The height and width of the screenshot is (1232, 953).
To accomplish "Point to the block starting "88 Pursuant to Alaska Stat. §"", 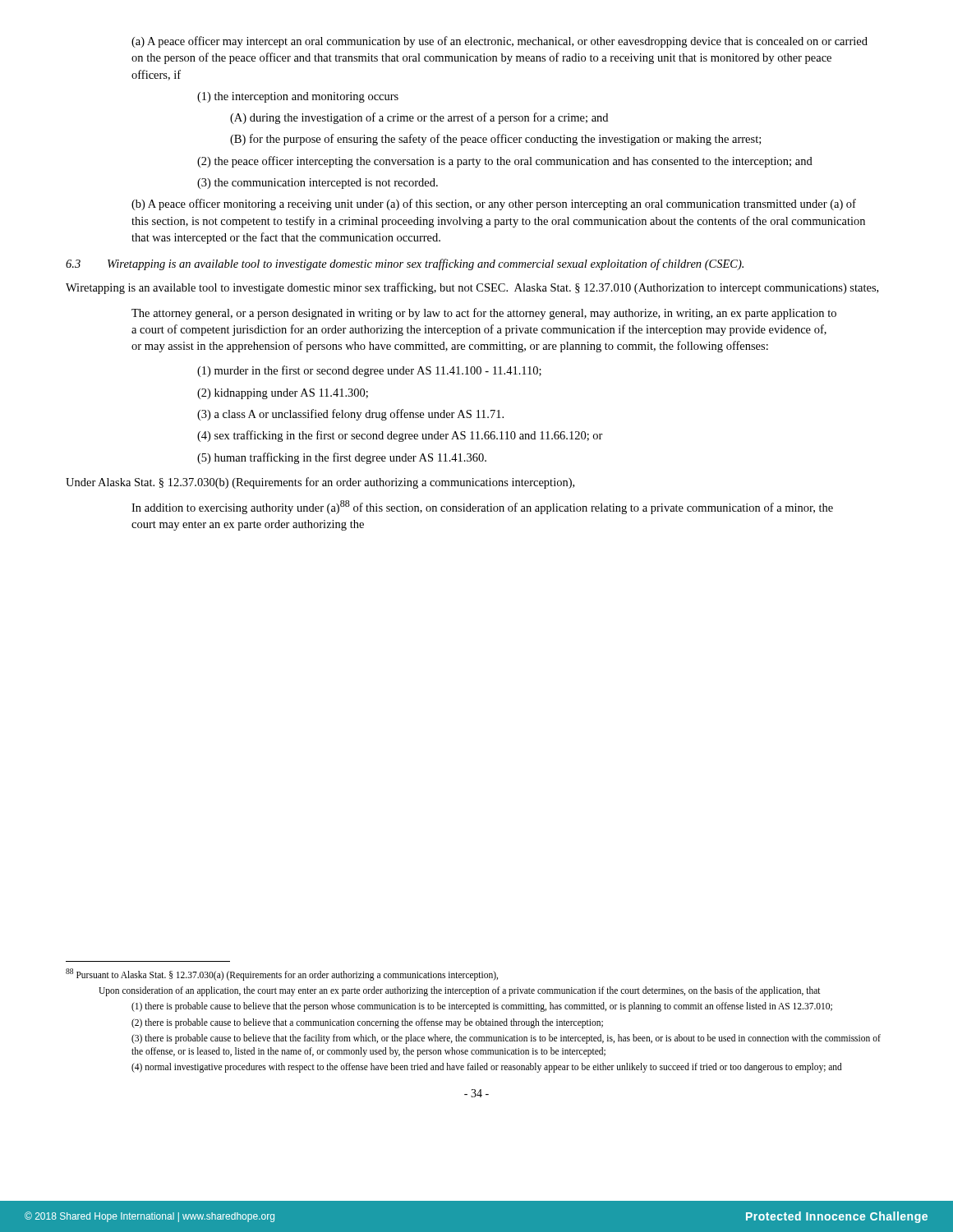I will click(x=282, y=973).
